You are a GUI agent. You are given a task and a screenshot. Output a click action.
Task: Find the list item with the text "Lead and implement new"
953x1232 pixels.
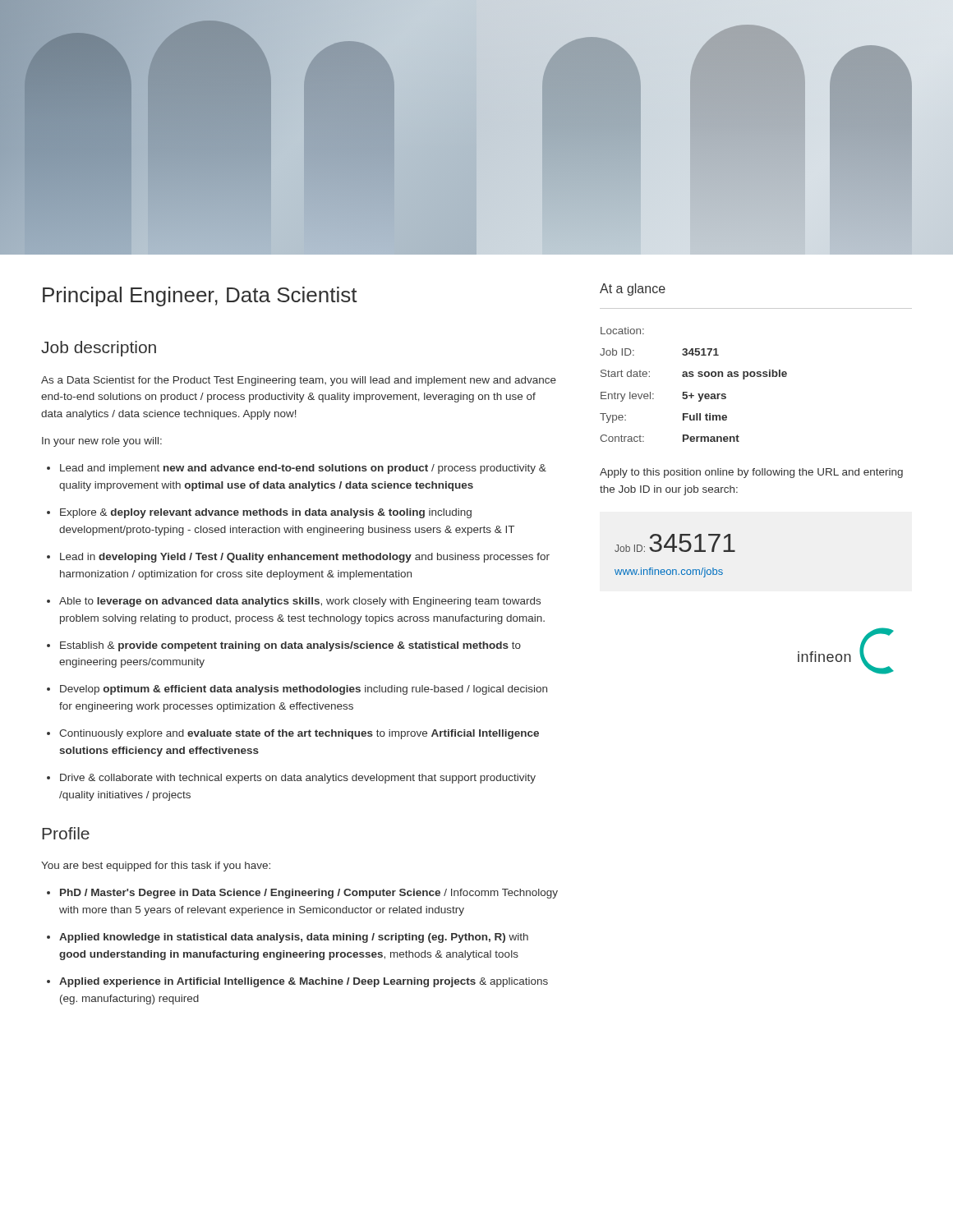[x=303, y=476]
